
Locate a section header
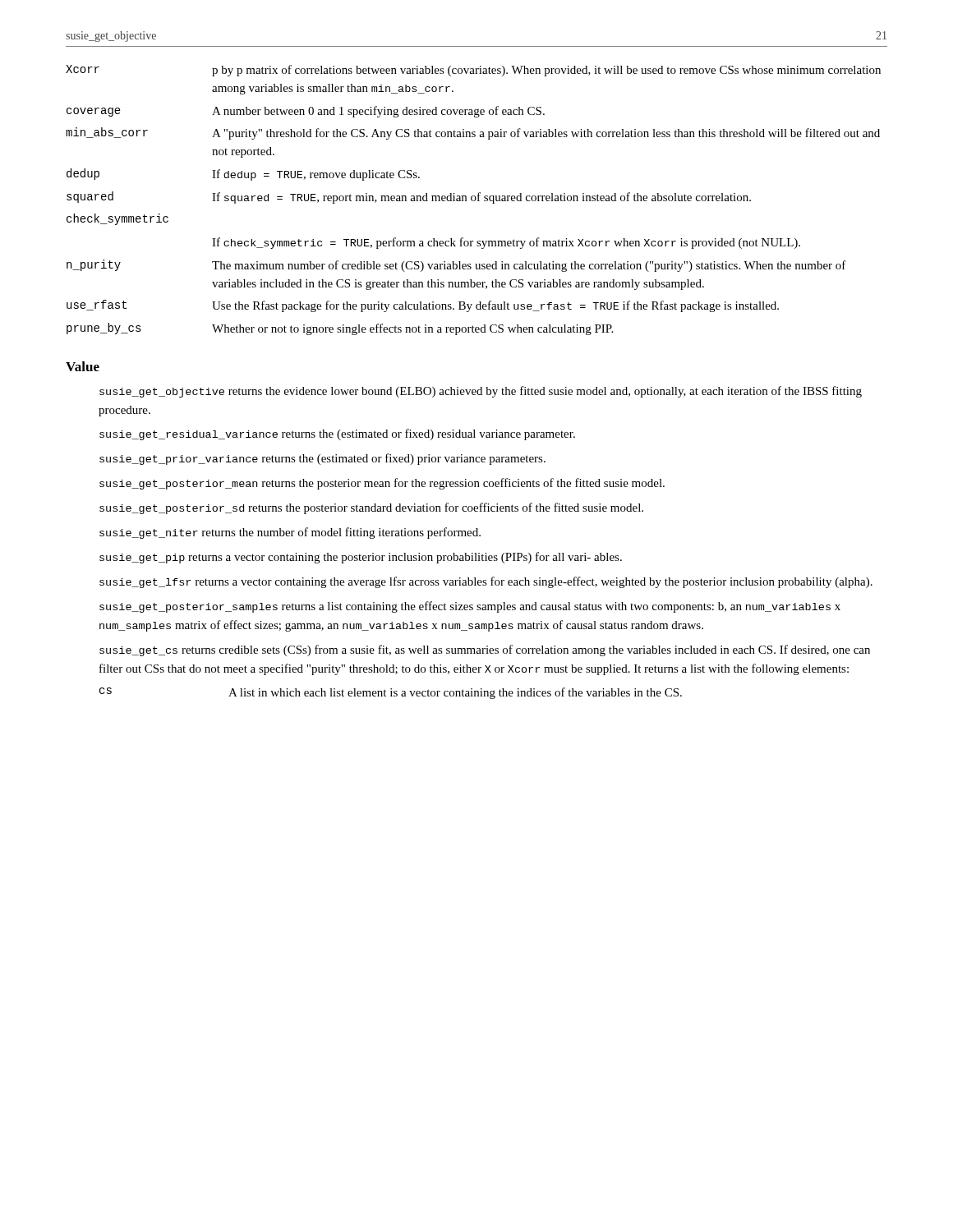click(x=83, y=367)
